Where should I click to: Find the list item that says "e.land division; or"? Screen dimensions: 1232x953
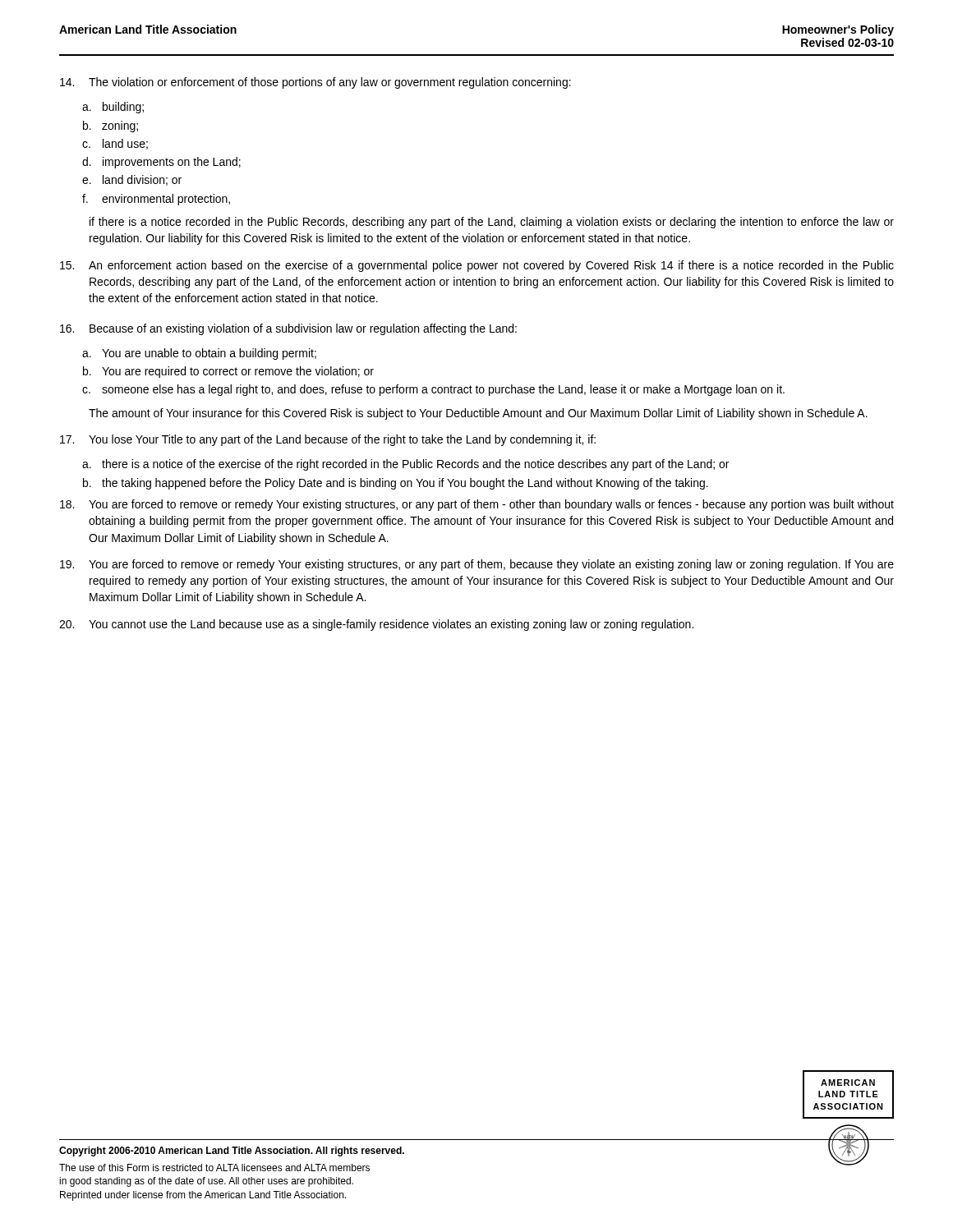pyautogui.click(x=132, y=180)
